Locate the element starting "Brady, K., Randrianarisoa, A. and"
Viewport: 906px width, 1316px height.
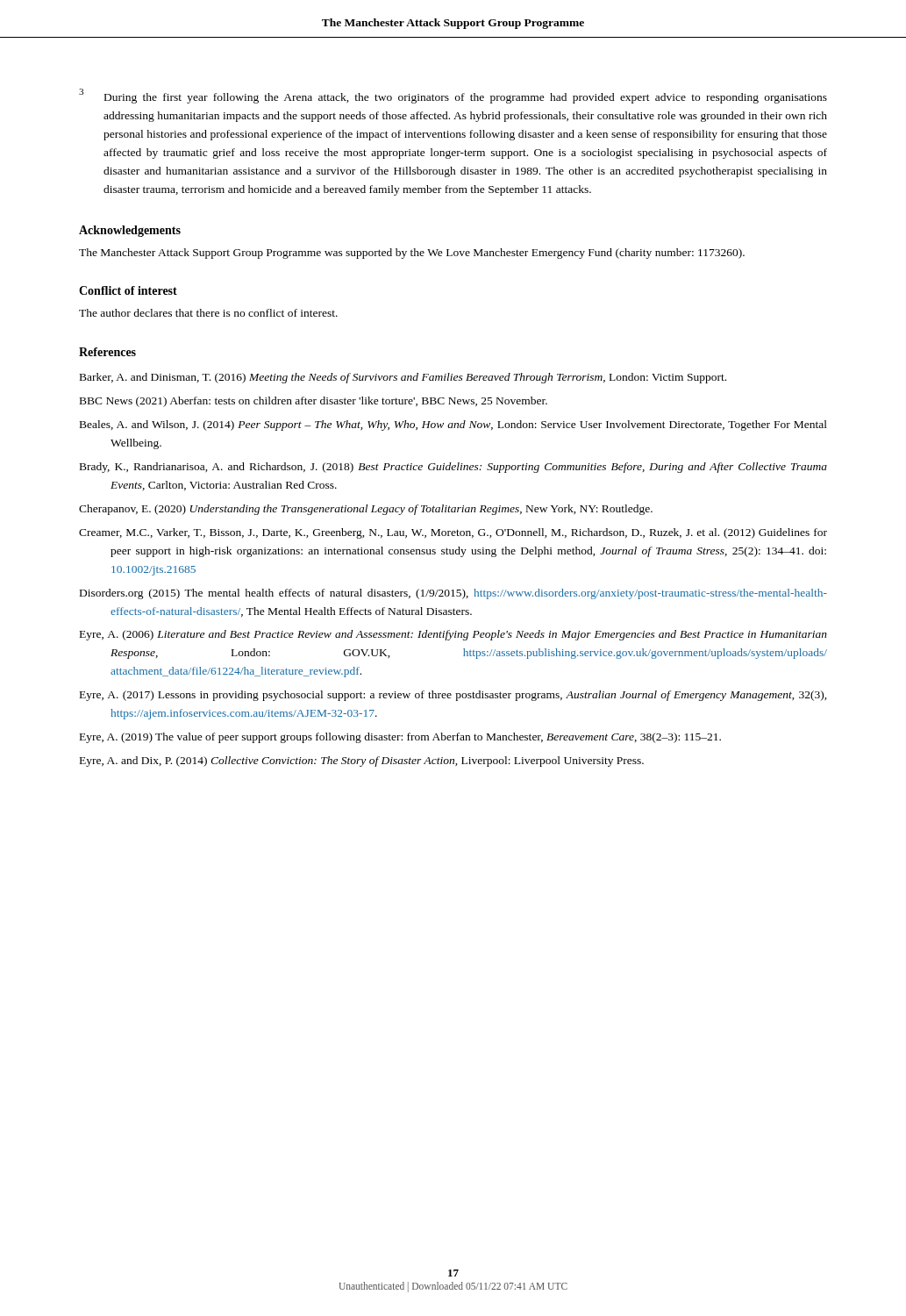(x=453, y=476)
